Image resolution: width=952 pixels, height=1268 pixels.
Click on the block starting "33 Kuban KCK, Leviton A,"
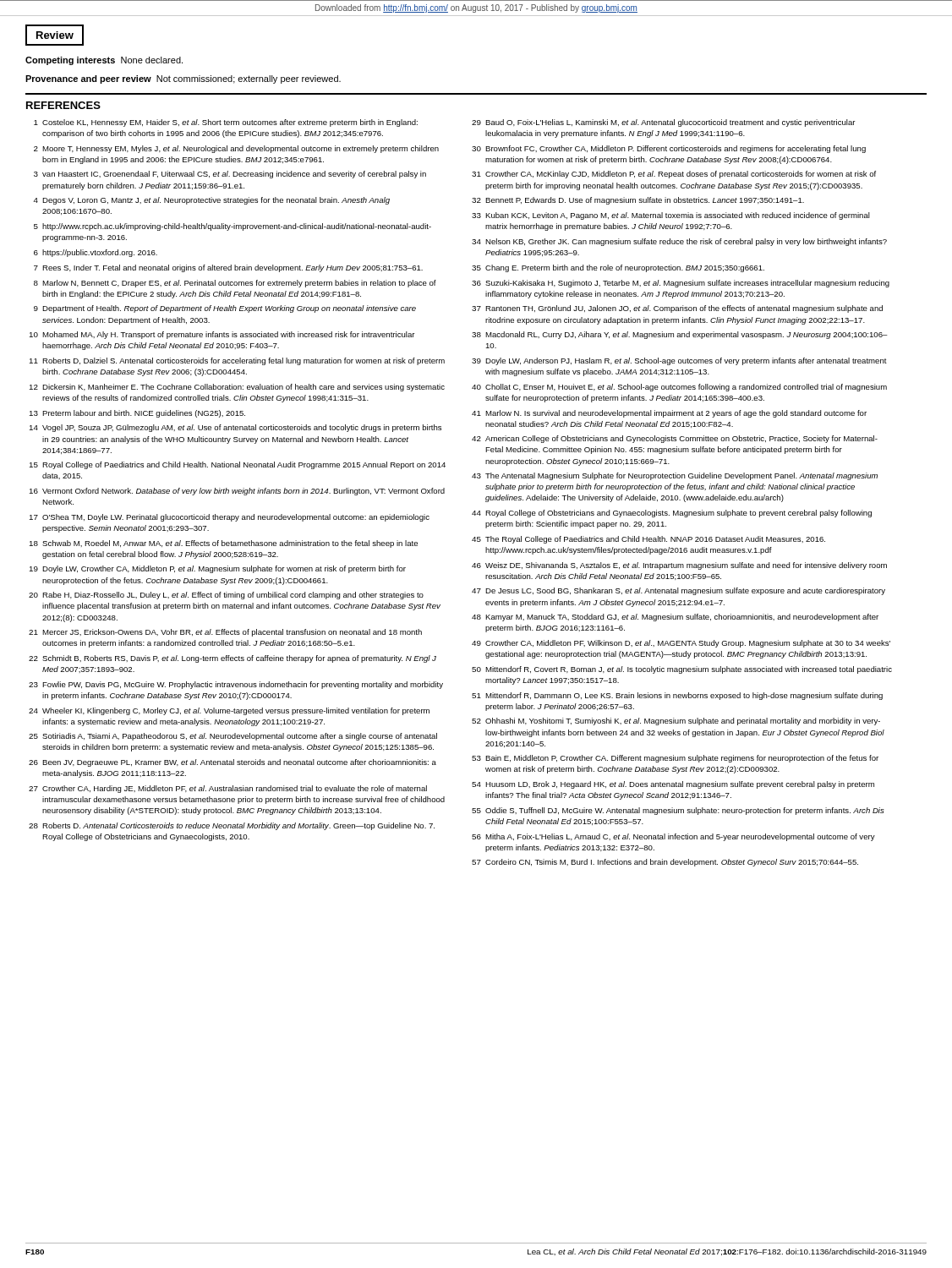681,221
